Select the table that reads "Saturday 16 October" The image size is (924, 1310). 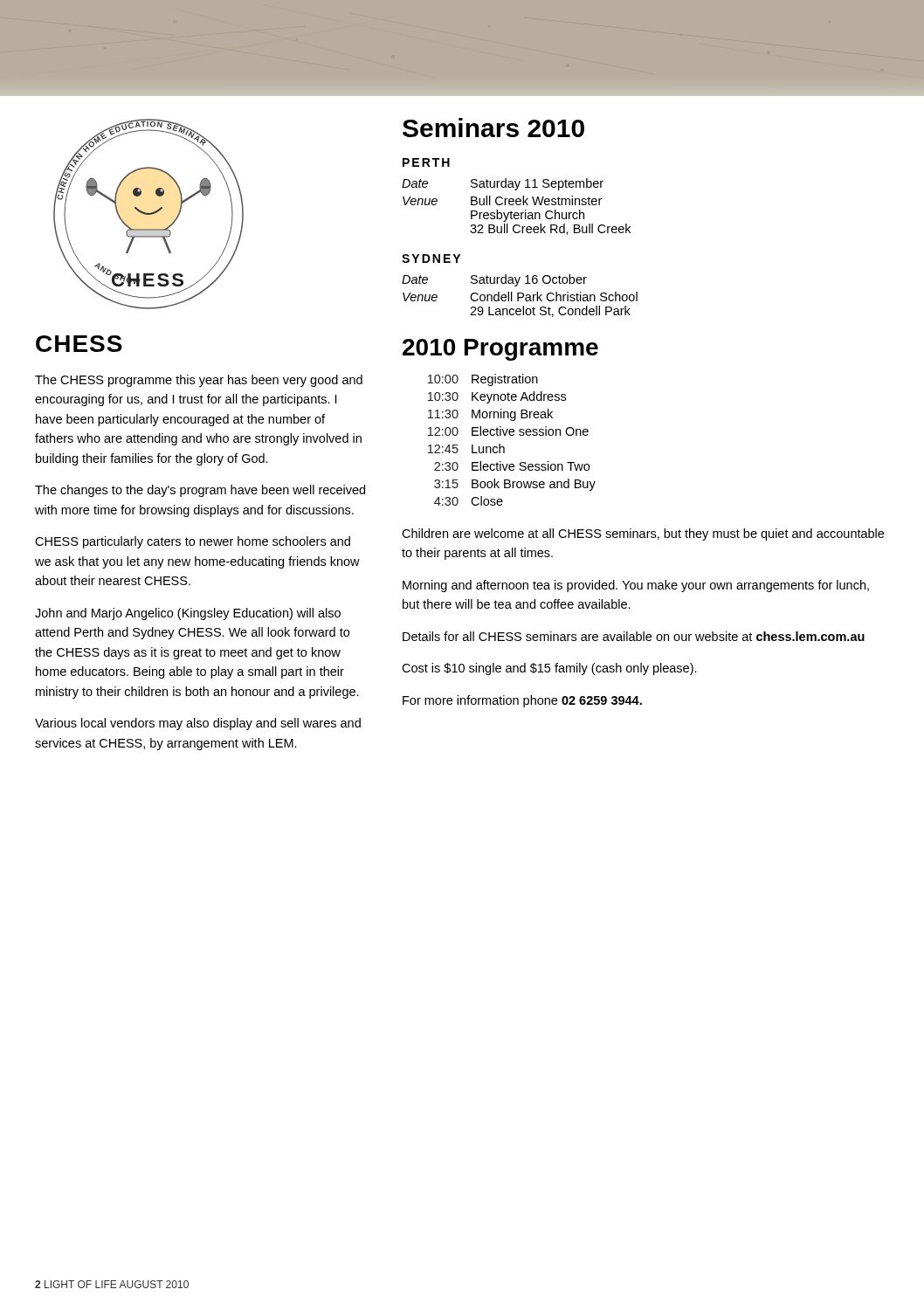coord(645,295)
